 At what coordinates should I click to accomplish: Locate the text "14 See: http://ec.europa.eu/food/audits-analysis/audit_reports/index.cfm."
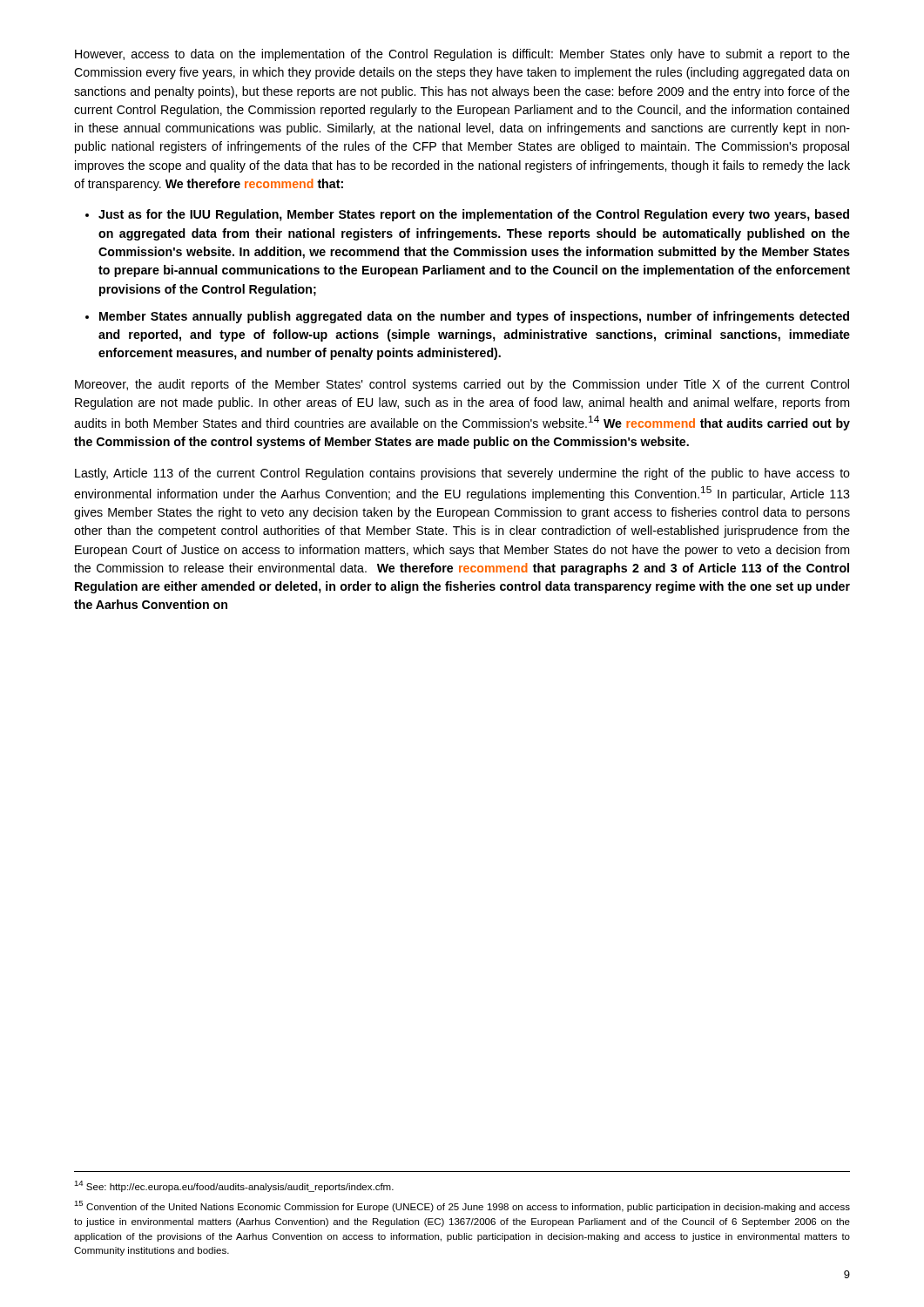[x=234, y=1185]
